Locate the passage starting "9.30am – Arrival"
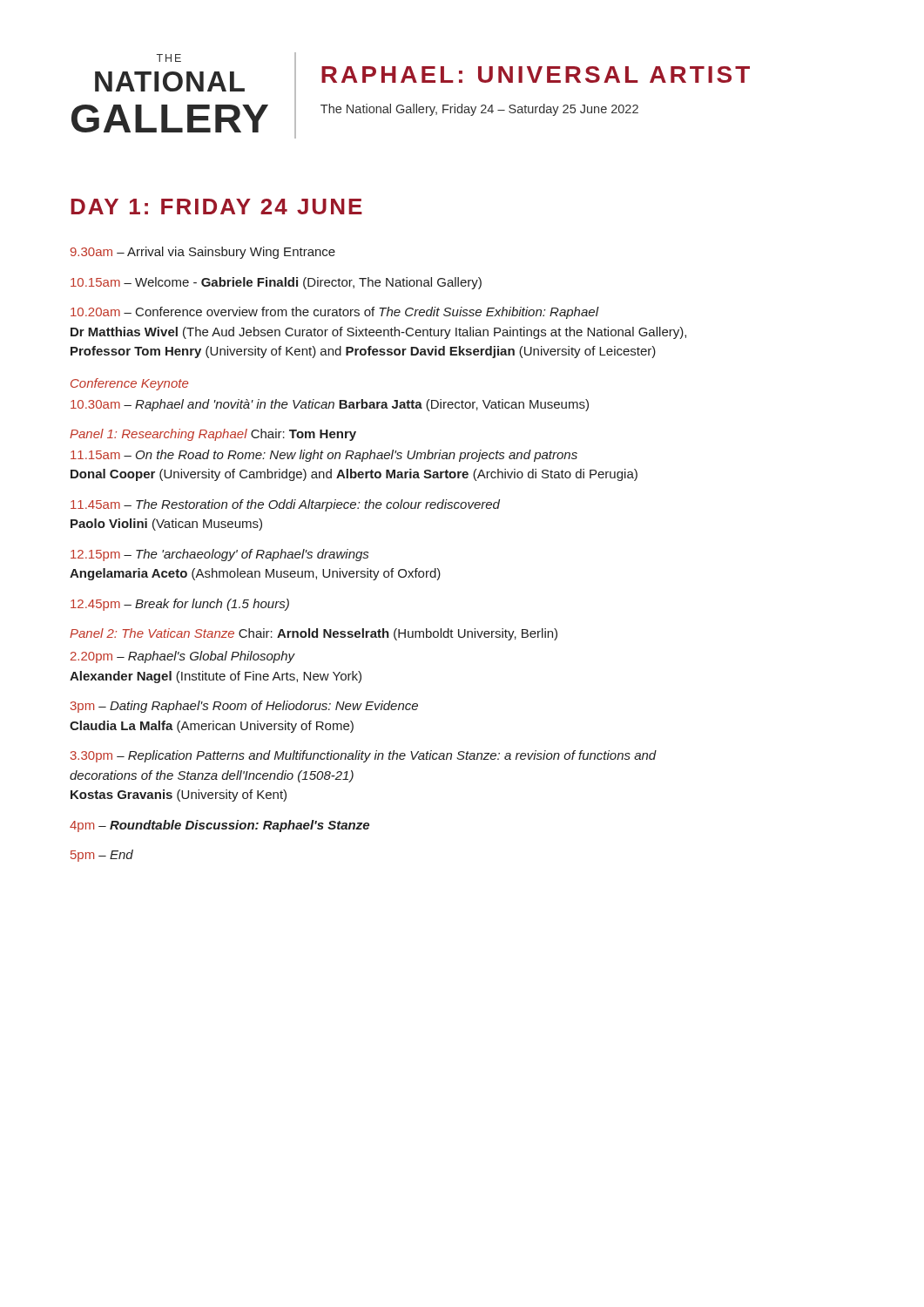This screenshot has width=924, height=1307. click(203, 252)
